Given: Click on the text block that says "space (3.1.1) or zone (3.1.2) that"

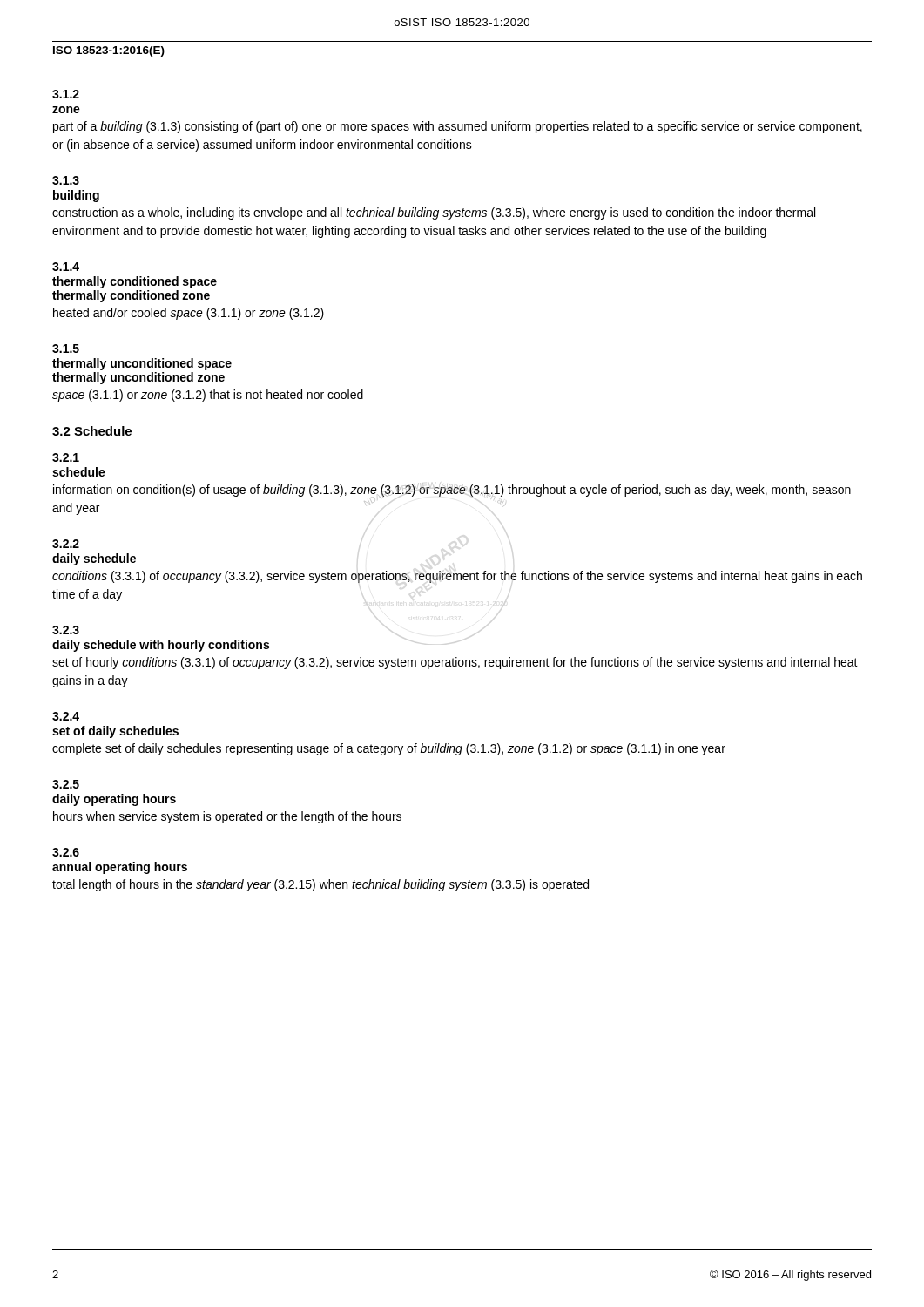Looking at the screenshot, I should click(208, 395).
